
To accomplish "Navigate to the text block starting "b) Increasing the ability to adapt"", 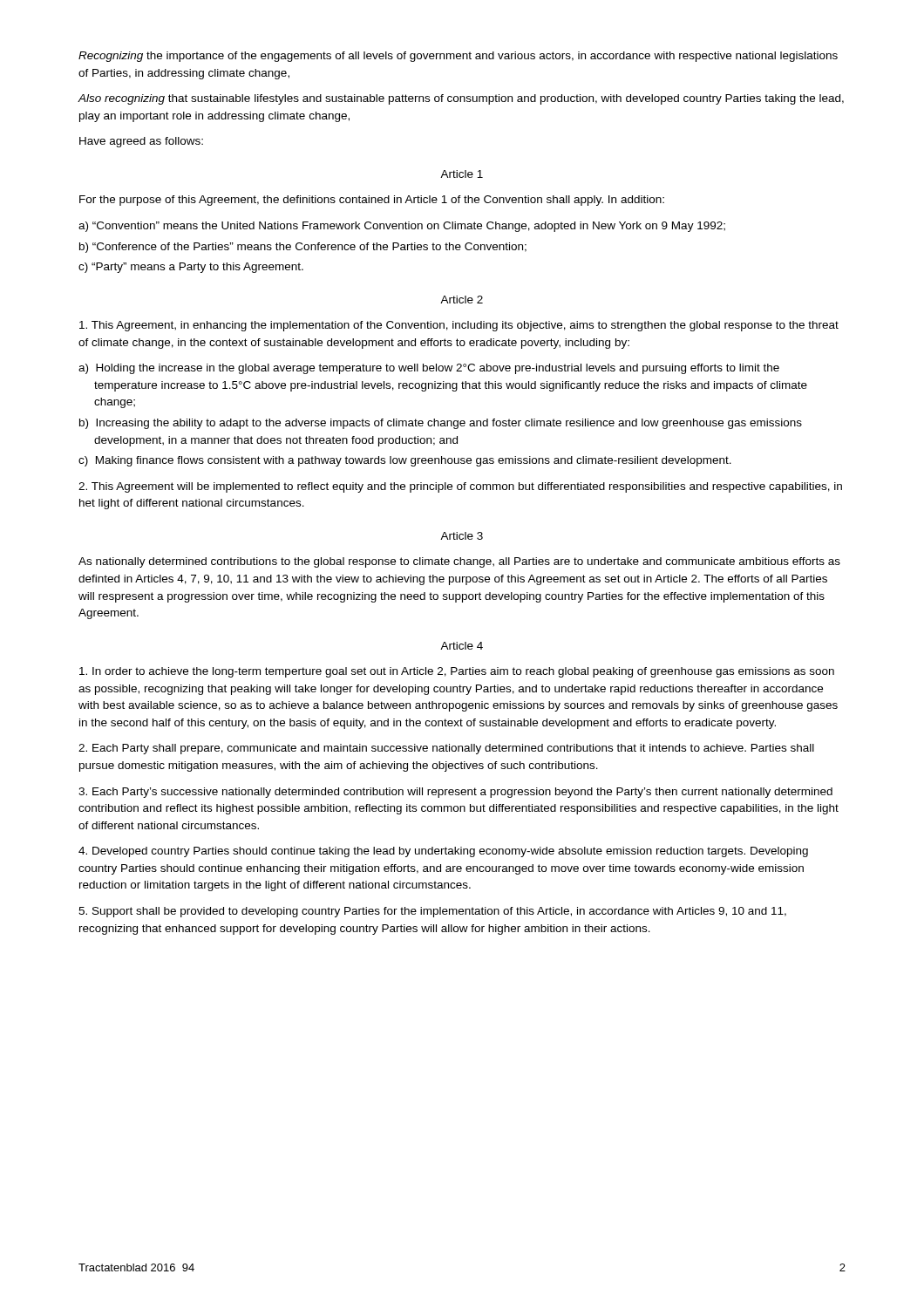I will tap(440, 431).
